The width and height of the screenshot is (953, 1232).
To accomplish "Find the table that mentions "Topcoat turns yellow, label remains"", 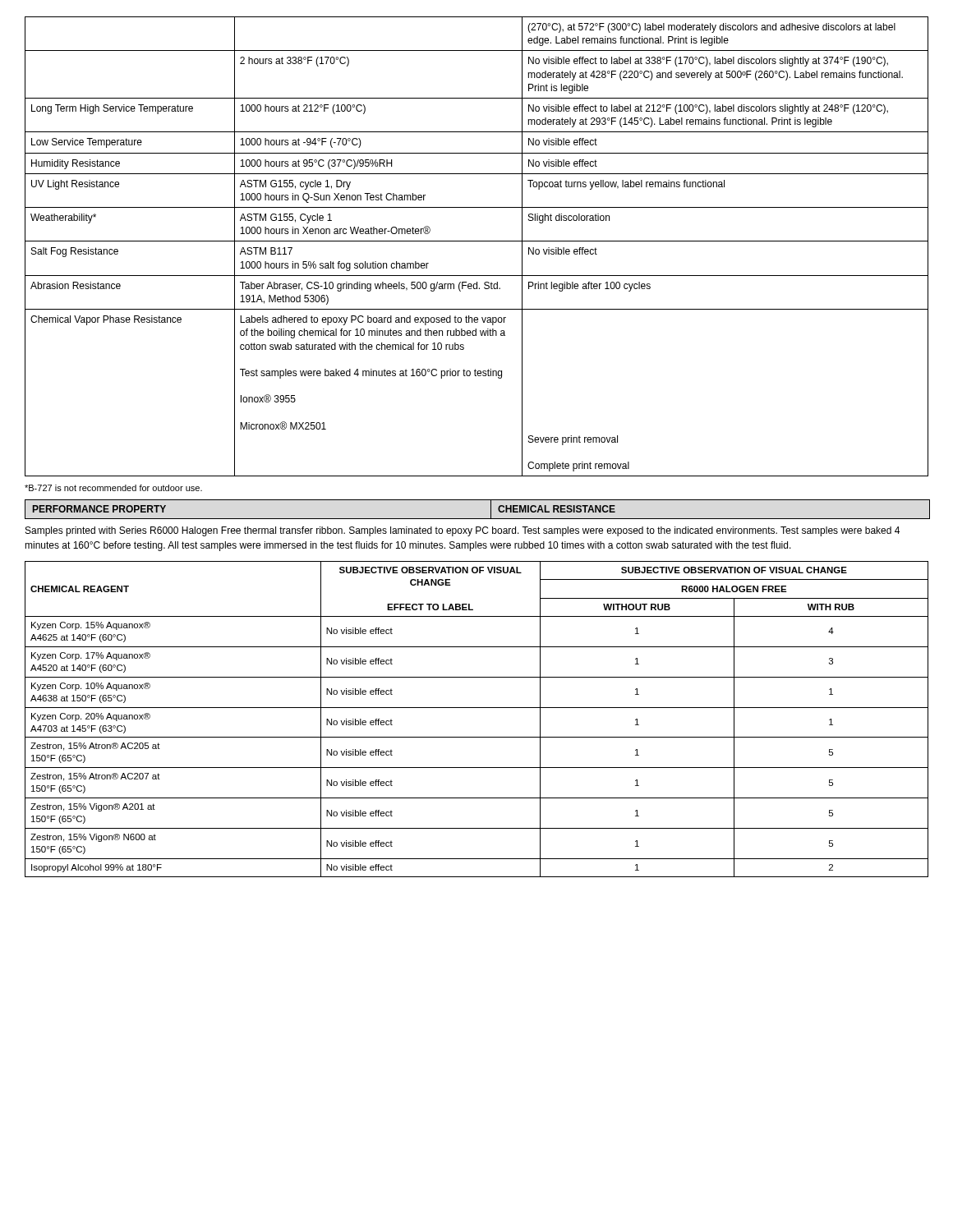I will [476, 247].
